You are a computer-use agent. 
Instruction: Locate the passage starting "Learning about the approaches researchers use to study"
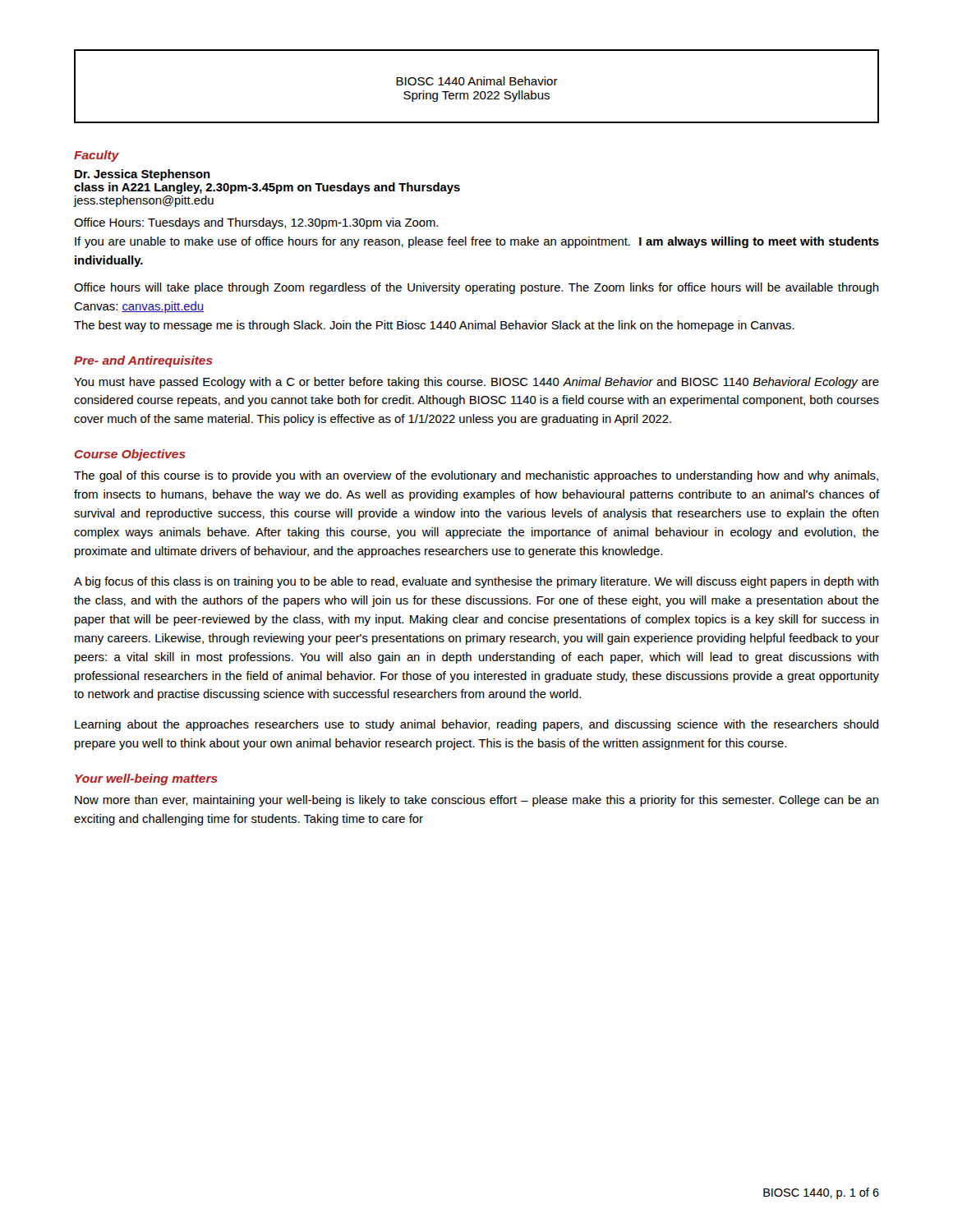476,734
